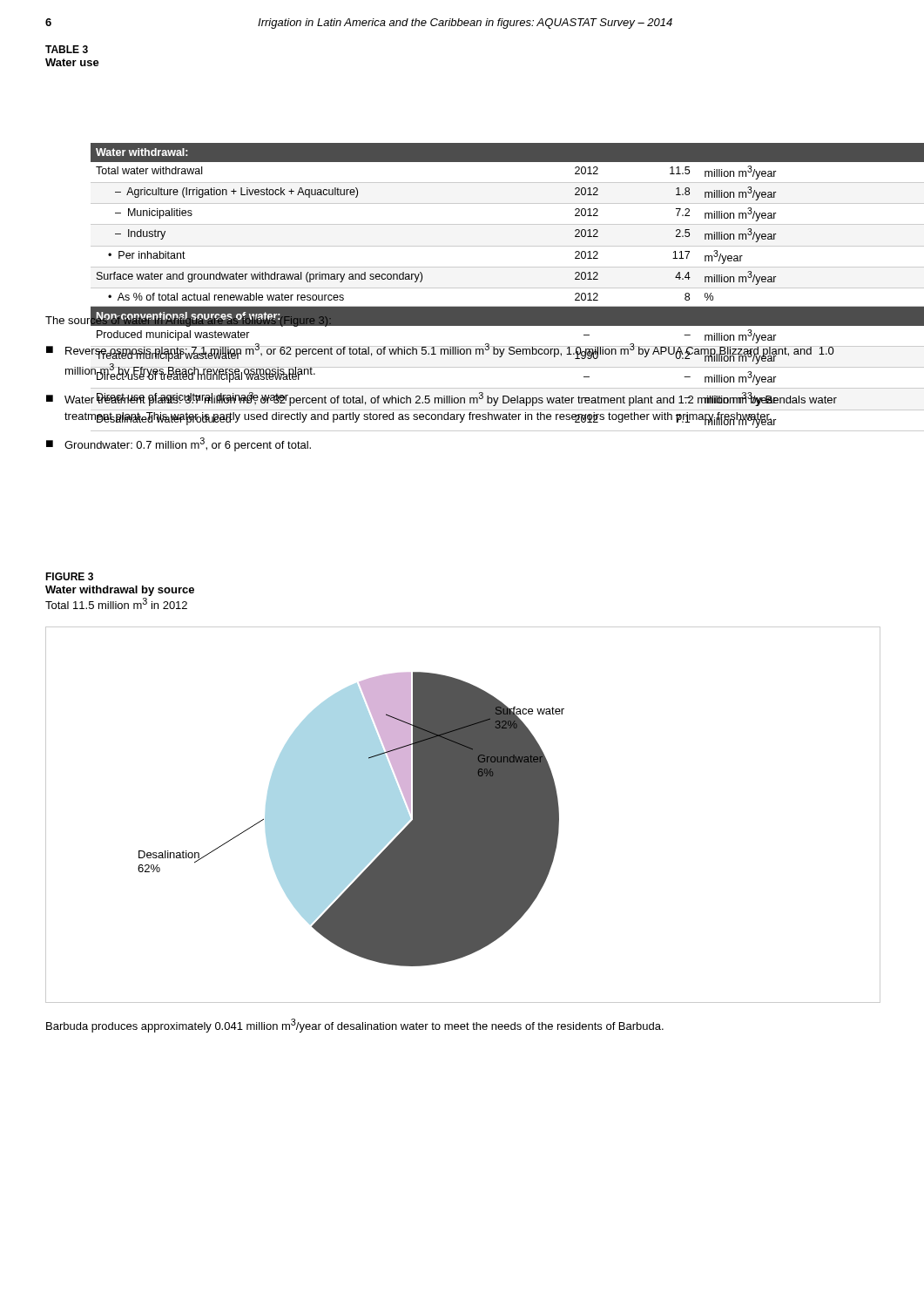
Task: Point to the block beginning "■ Groundwater: 0.7 million m3, or"
Action: (179, 444)
